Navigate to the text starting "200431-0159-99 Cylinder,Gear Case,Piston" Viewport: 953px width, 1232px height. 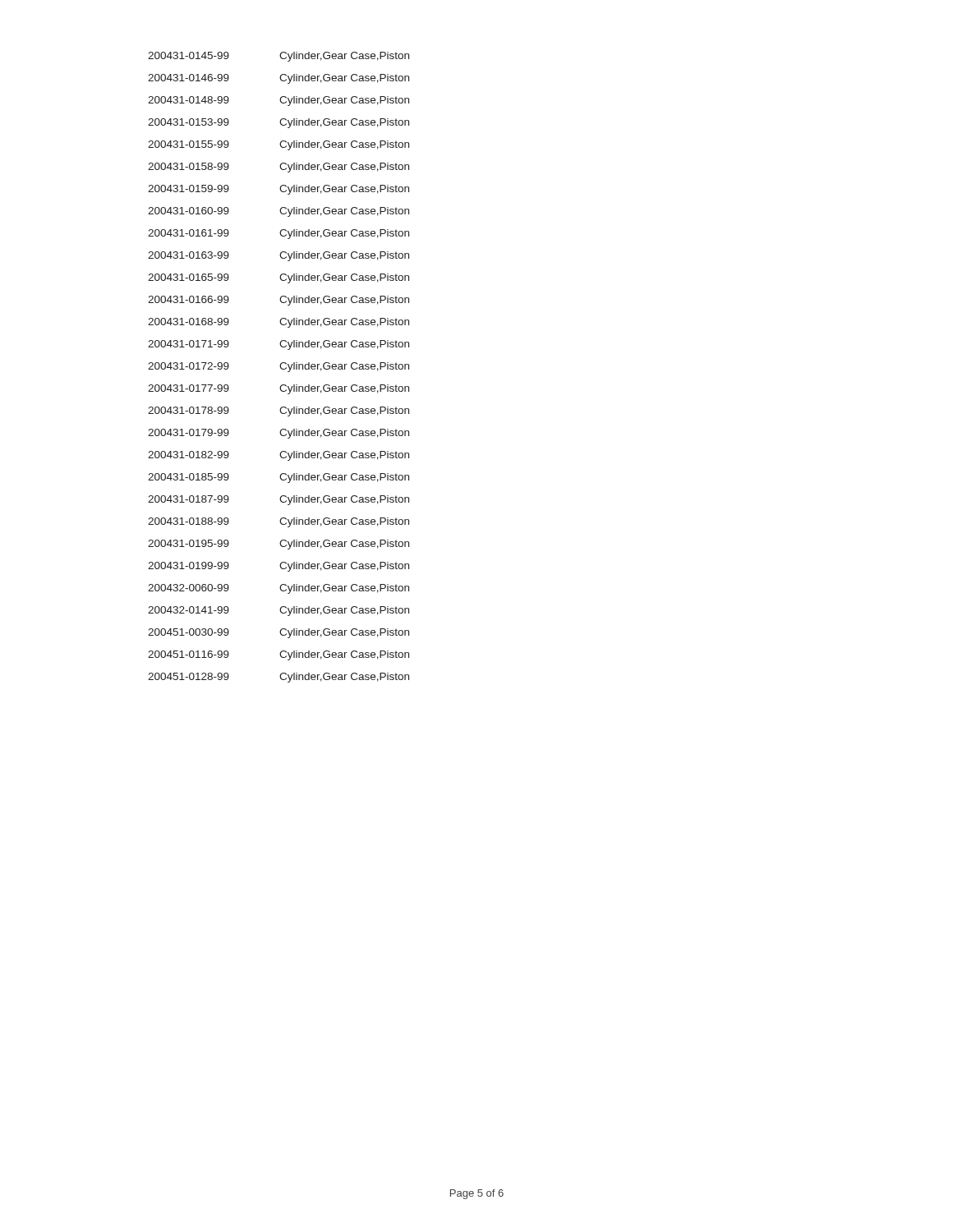tap(279, 188)
